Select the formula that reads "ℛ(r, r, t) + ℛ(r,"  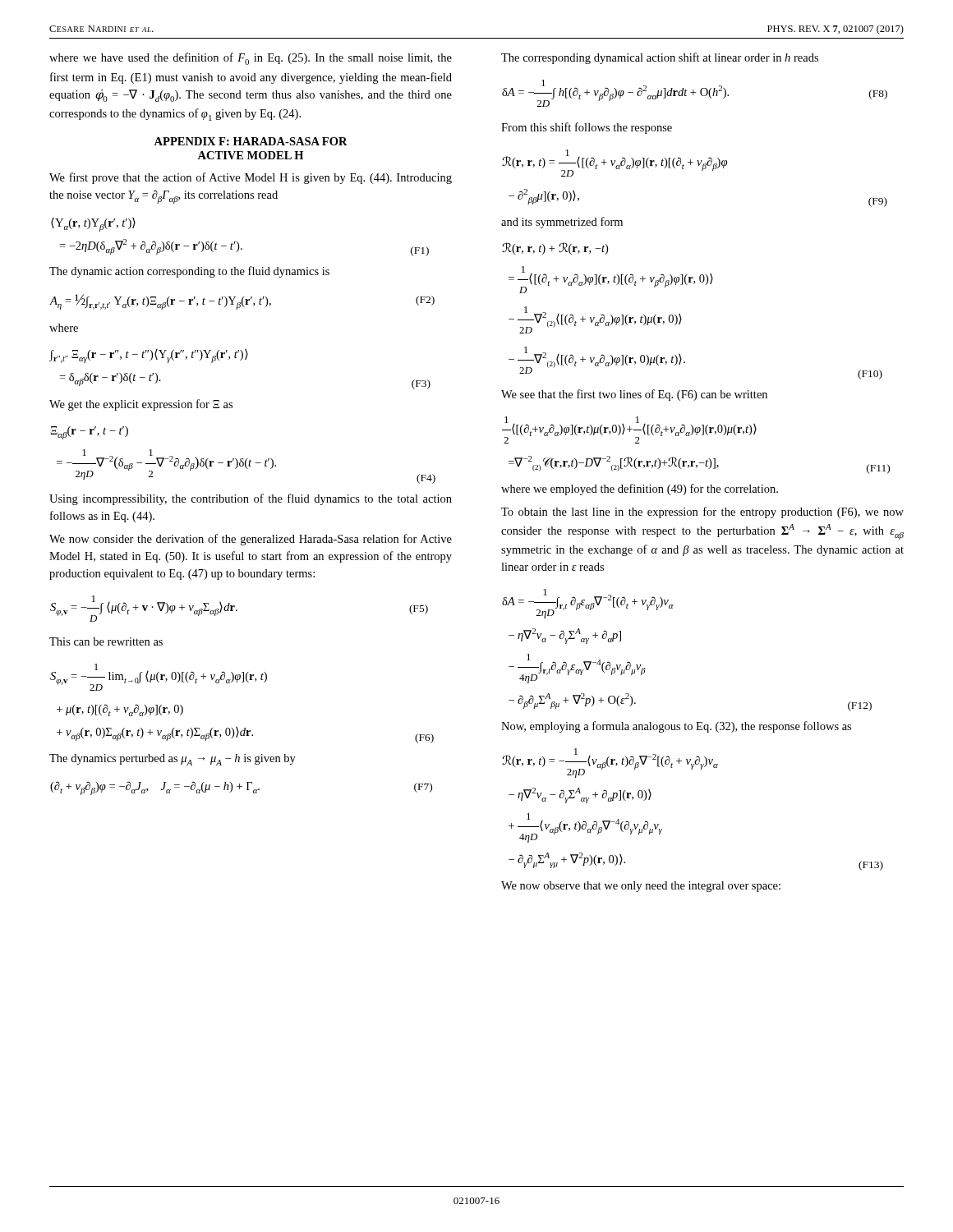click(555, 248)
